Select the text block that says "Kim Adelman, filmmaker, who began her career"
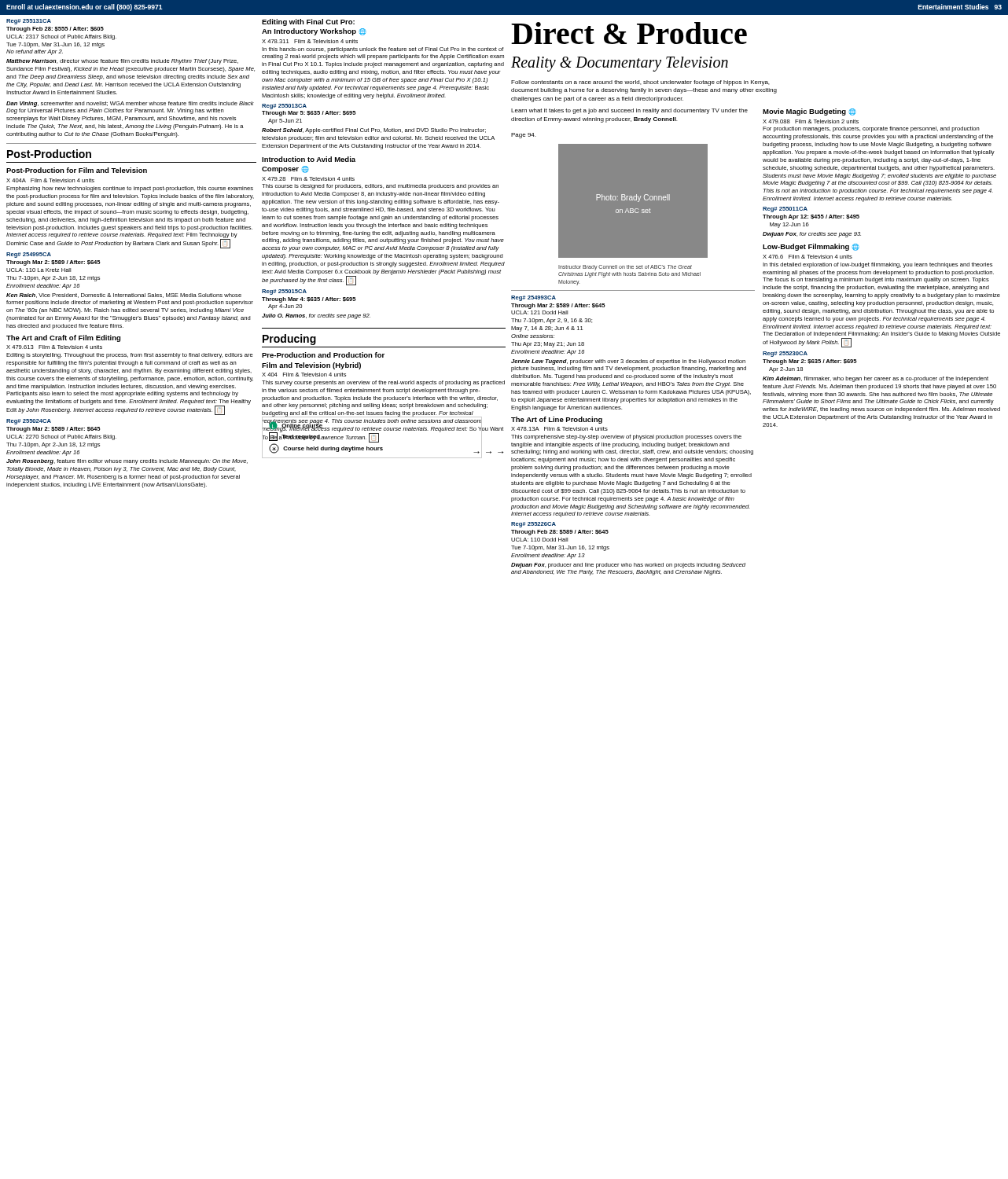Image resolution: width=1008 pixels, height=1179 pixels. coord(881,402)
